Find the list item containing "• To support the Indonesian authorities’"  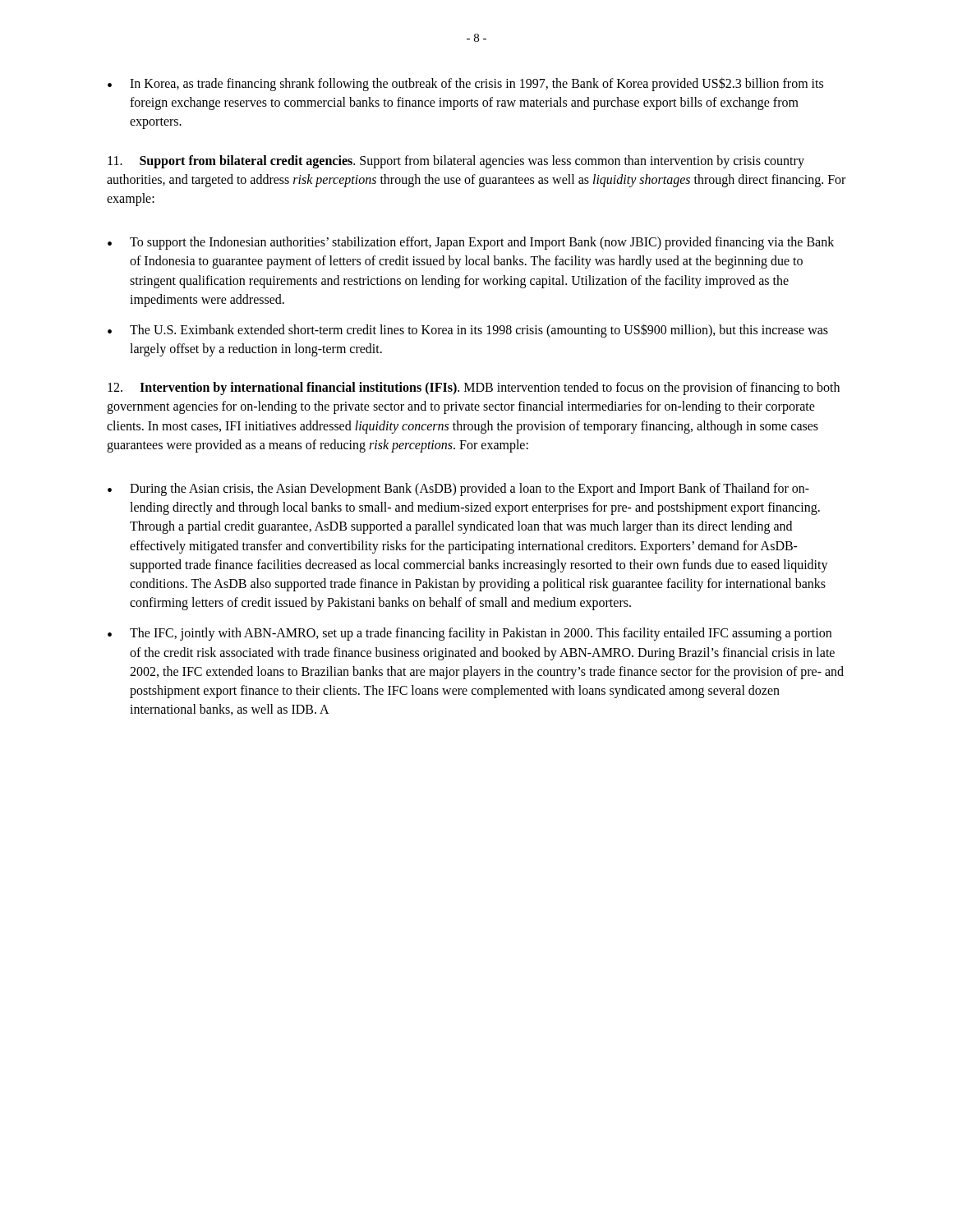point(476,271)
